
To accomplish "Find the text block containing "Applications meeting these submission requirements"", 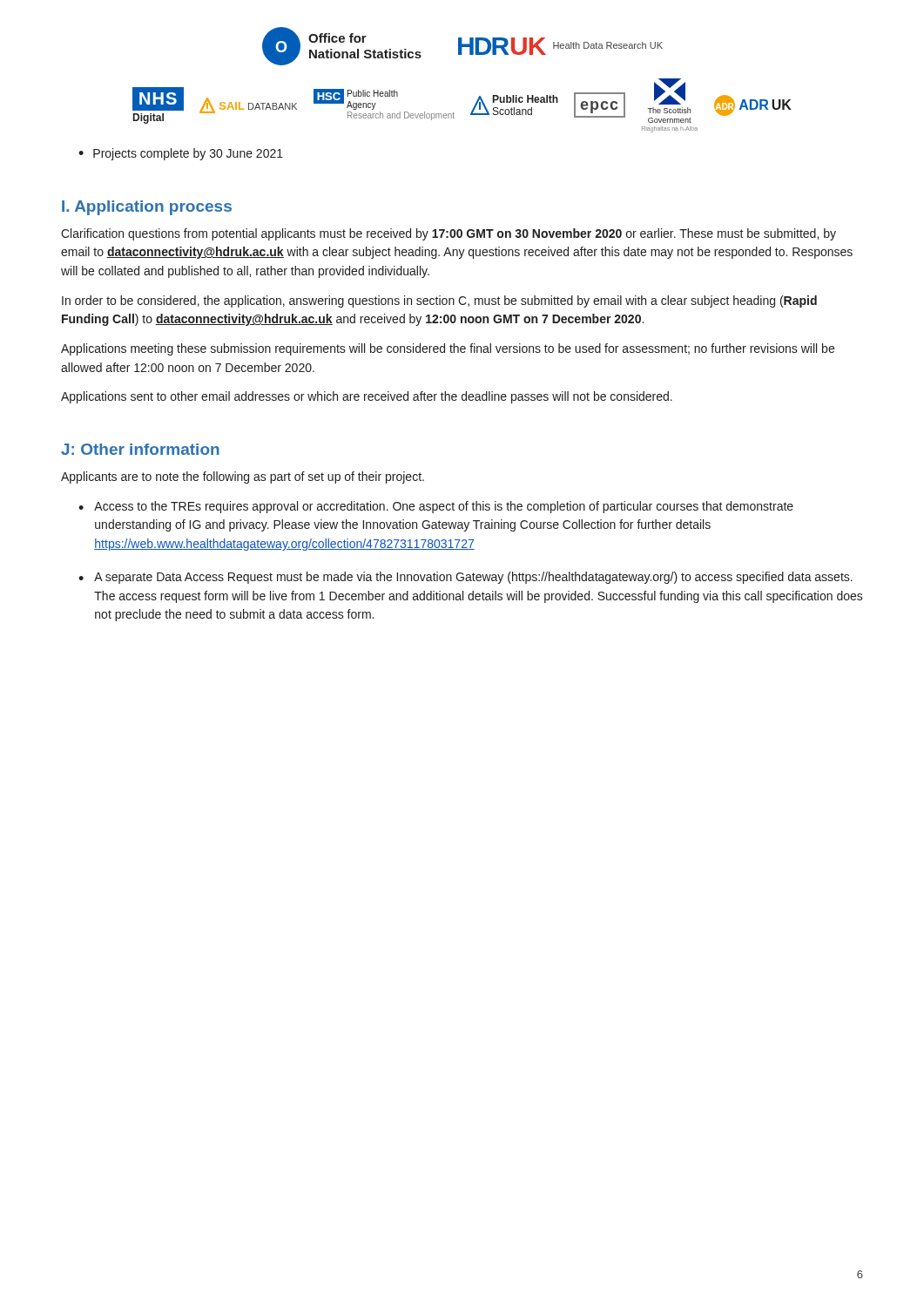I will pyautogui.click(x=448, y=358).
